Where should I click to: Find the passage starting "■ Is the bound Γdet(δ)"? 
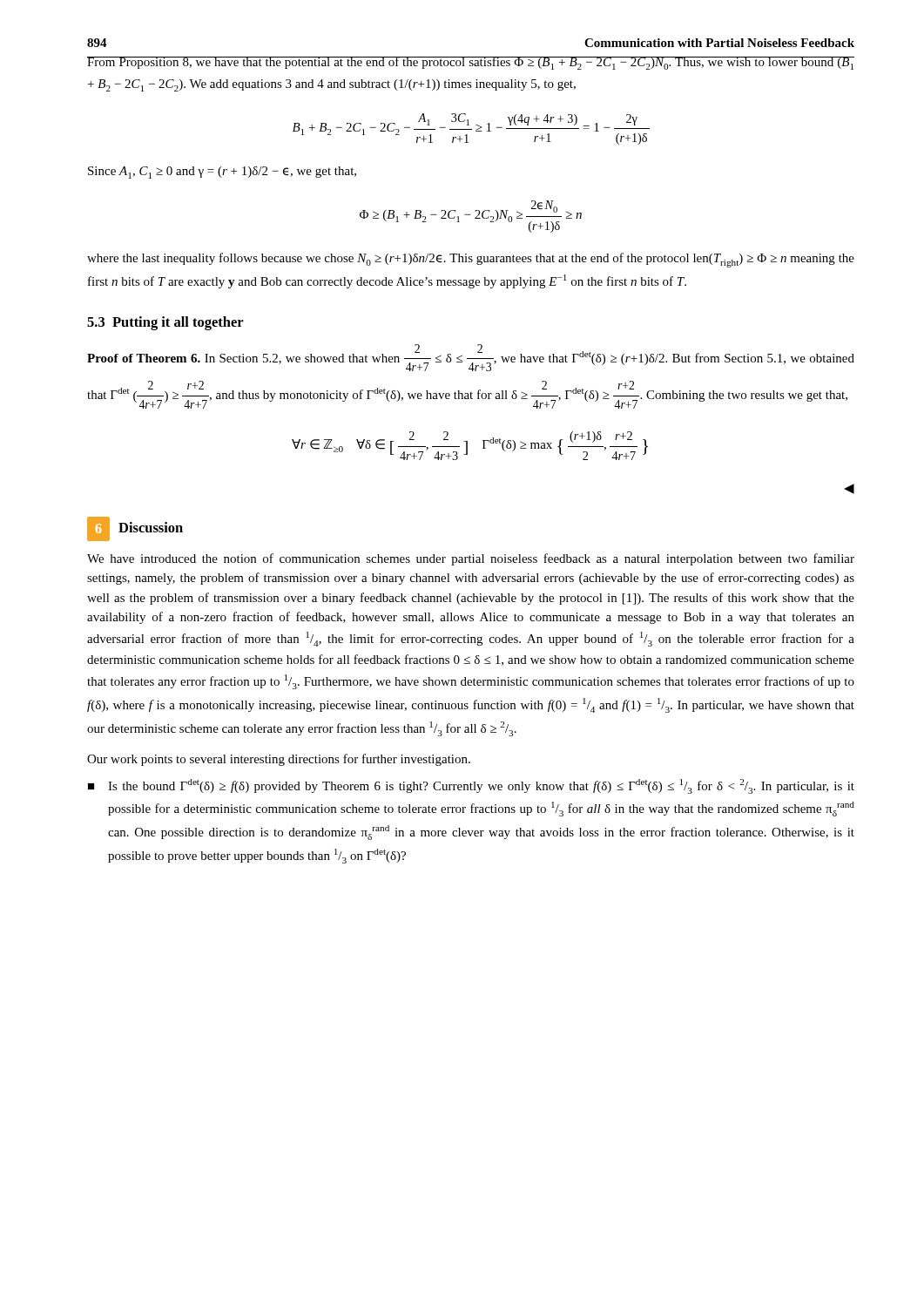[471, 821]
